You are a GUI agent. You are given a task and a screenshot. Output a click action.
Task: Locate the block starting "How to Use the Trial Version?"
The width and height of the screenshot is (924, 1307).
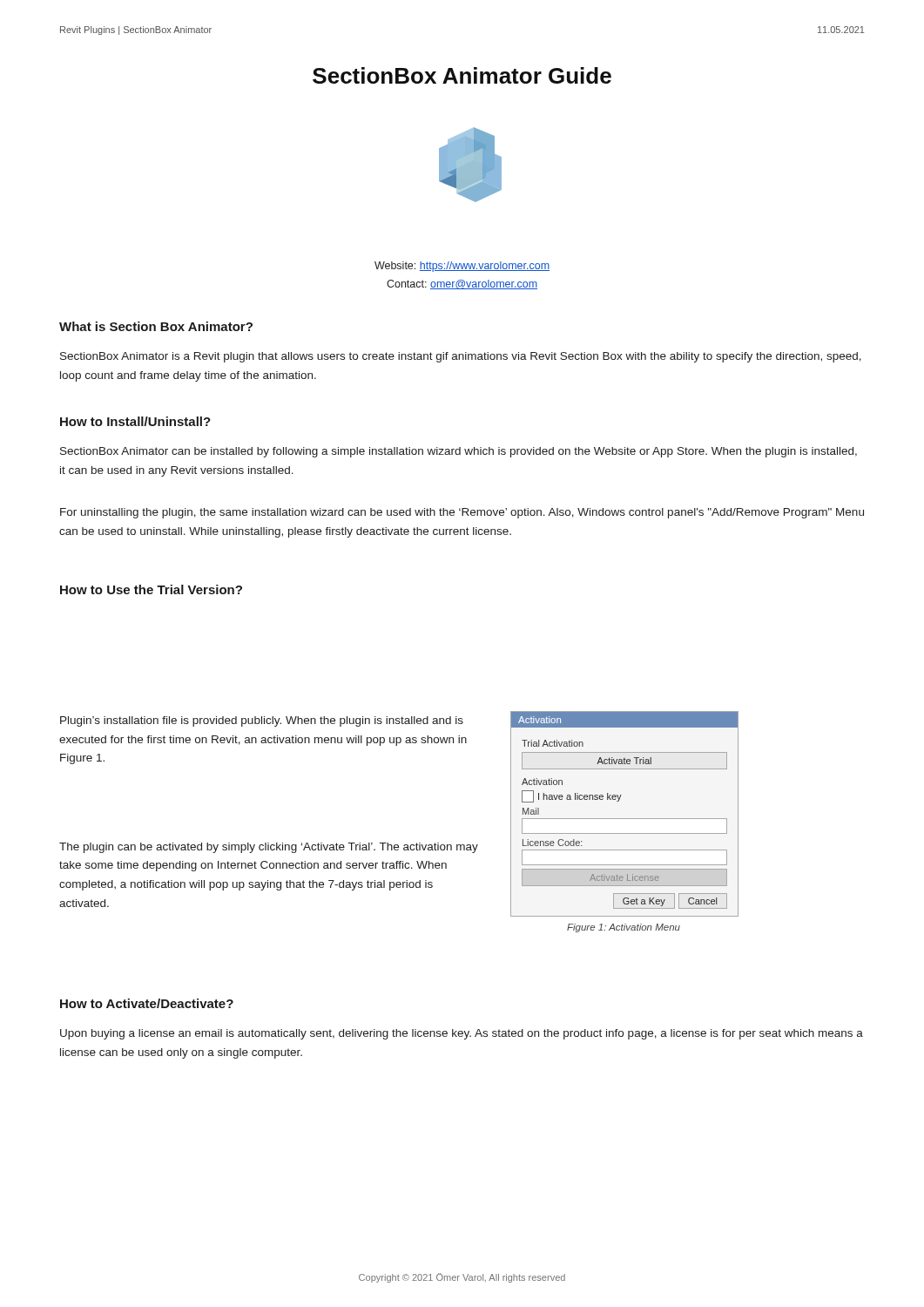point(151,589)
